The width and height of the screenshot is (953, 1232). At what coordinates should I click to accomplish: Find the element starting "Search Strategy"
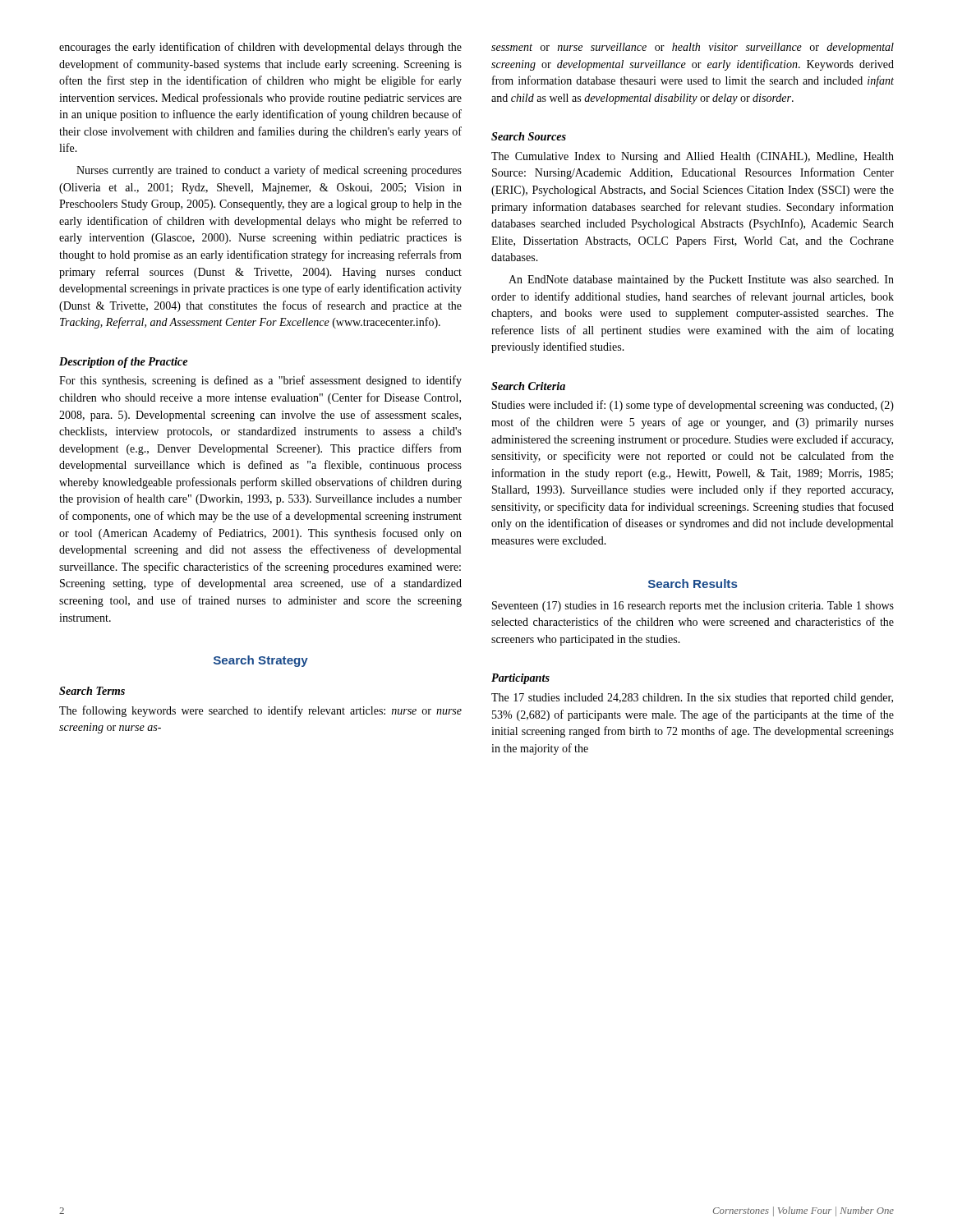coord(260,660)
